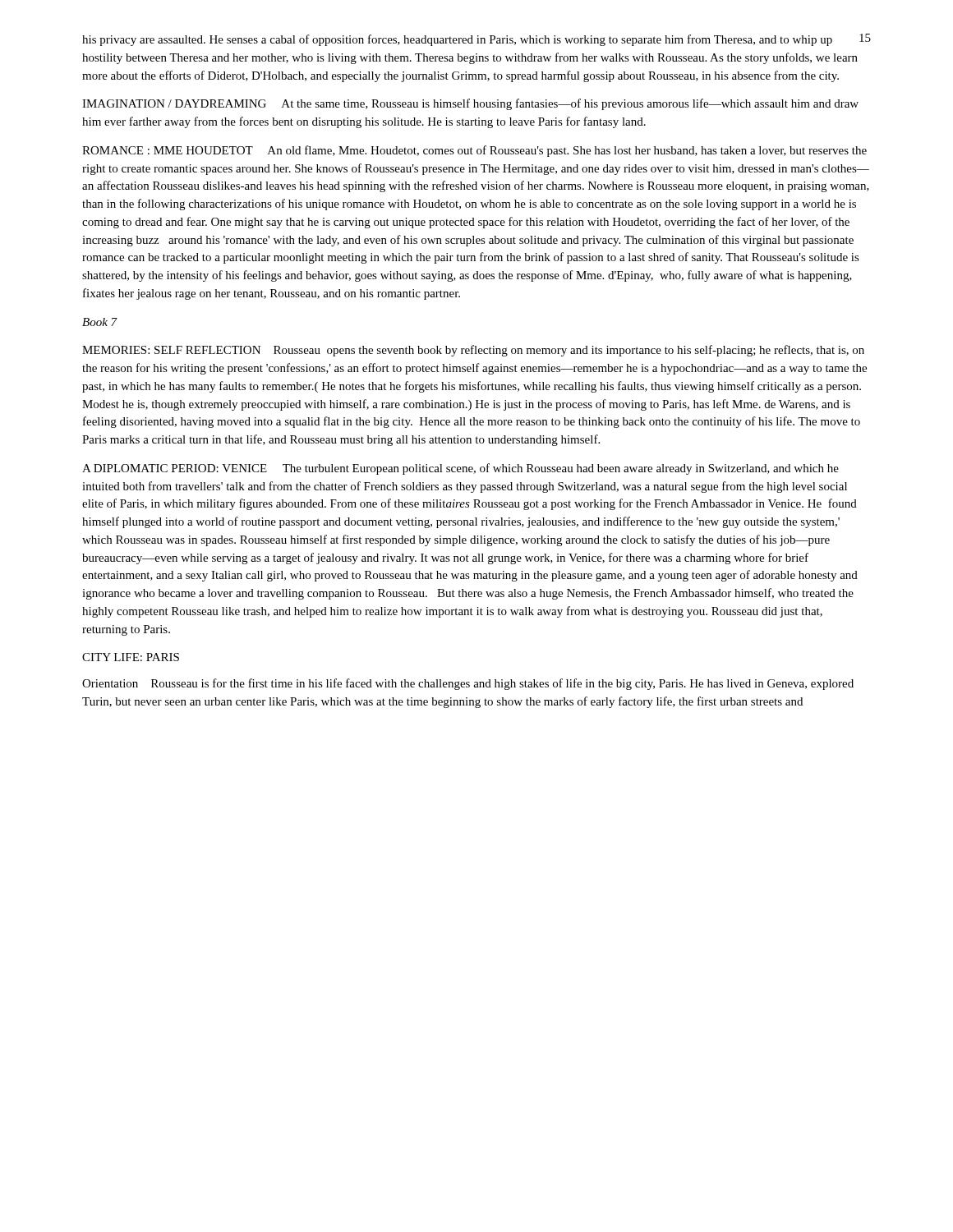Click on the region starting "MEMORIES: SELF REFLECTION Rousseau opens the seventh"
This screenshot has height=1232, width=953.
point(475,395)
